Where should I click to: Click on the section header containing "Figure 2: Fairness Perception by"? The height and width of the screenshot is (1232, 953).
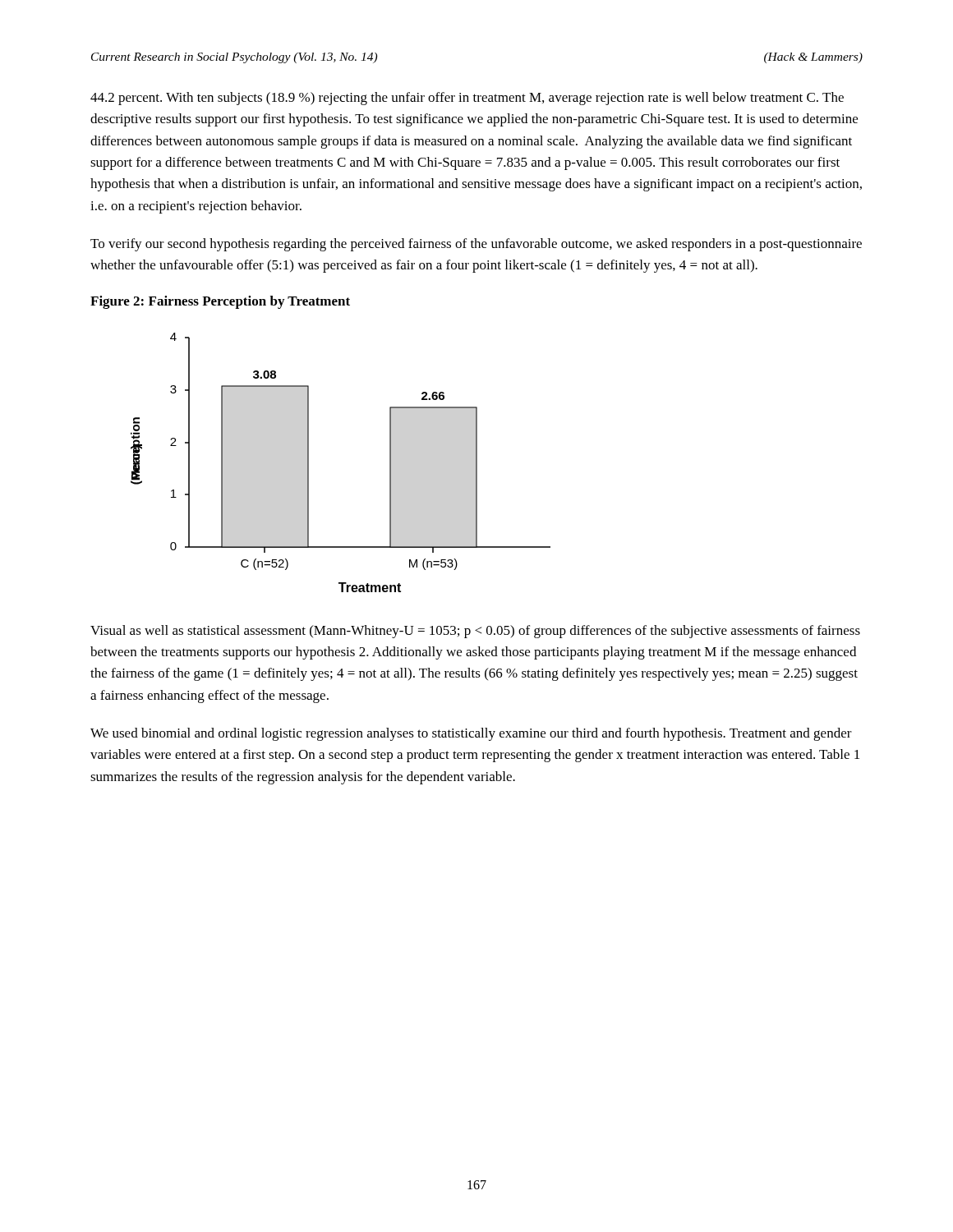point(220,301)
